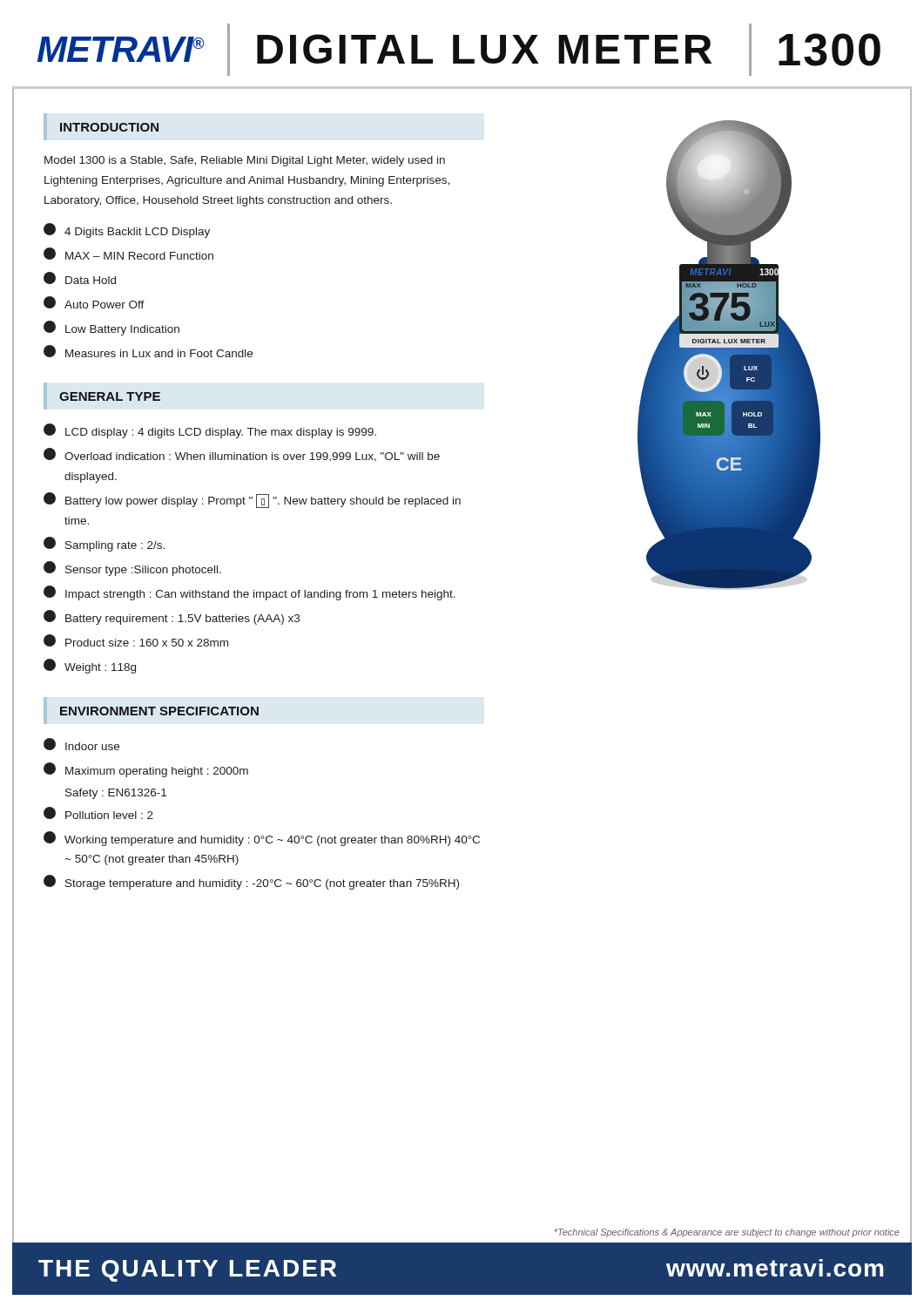Click on the list item containing "Overload indication : When illumination is over 199,999"
The image size is (924, 1307).
[x=264, y=467]
